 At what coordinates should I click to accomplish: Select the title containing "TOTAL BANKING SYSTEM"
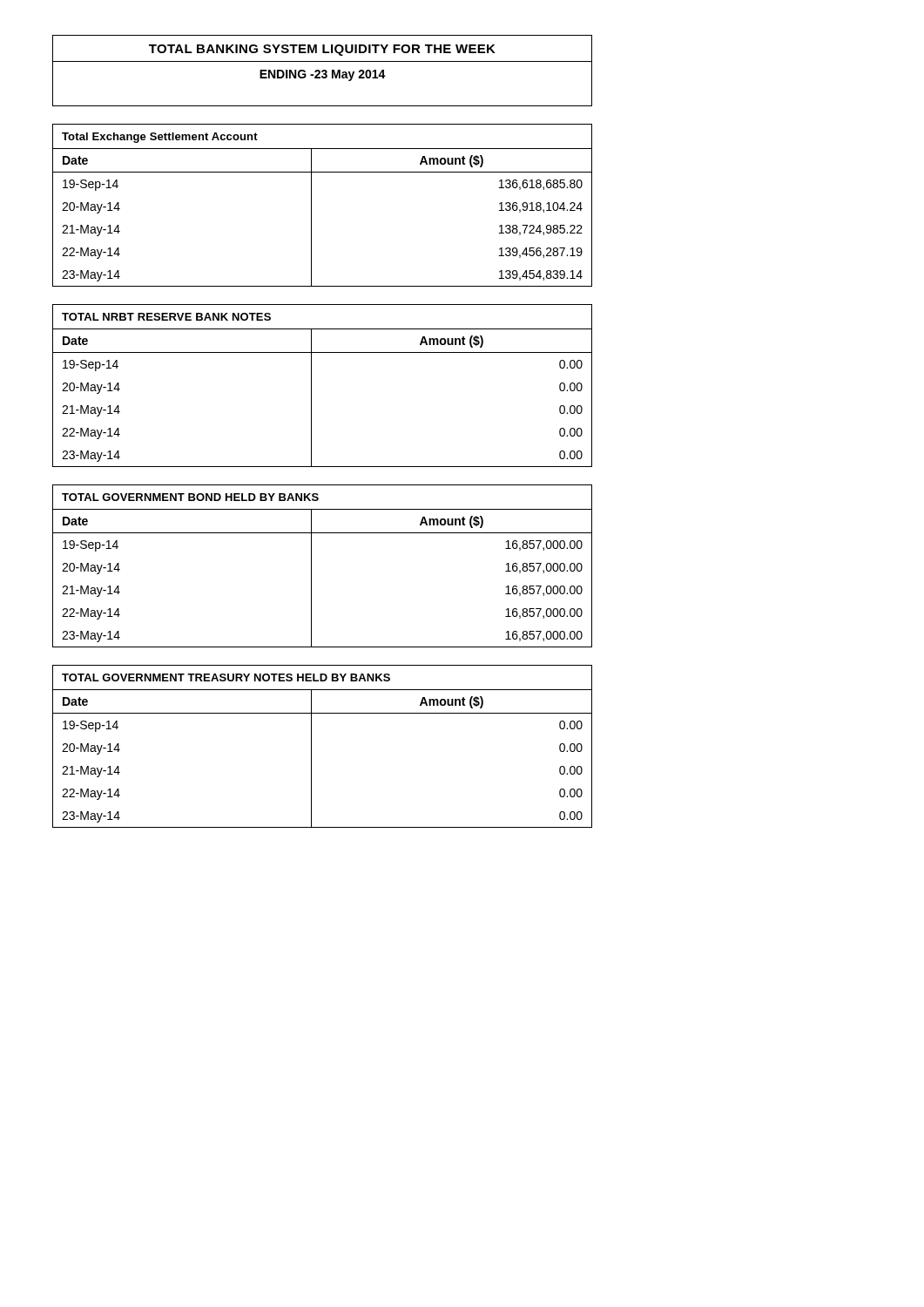pyautogui.click(x=322, y=71)
